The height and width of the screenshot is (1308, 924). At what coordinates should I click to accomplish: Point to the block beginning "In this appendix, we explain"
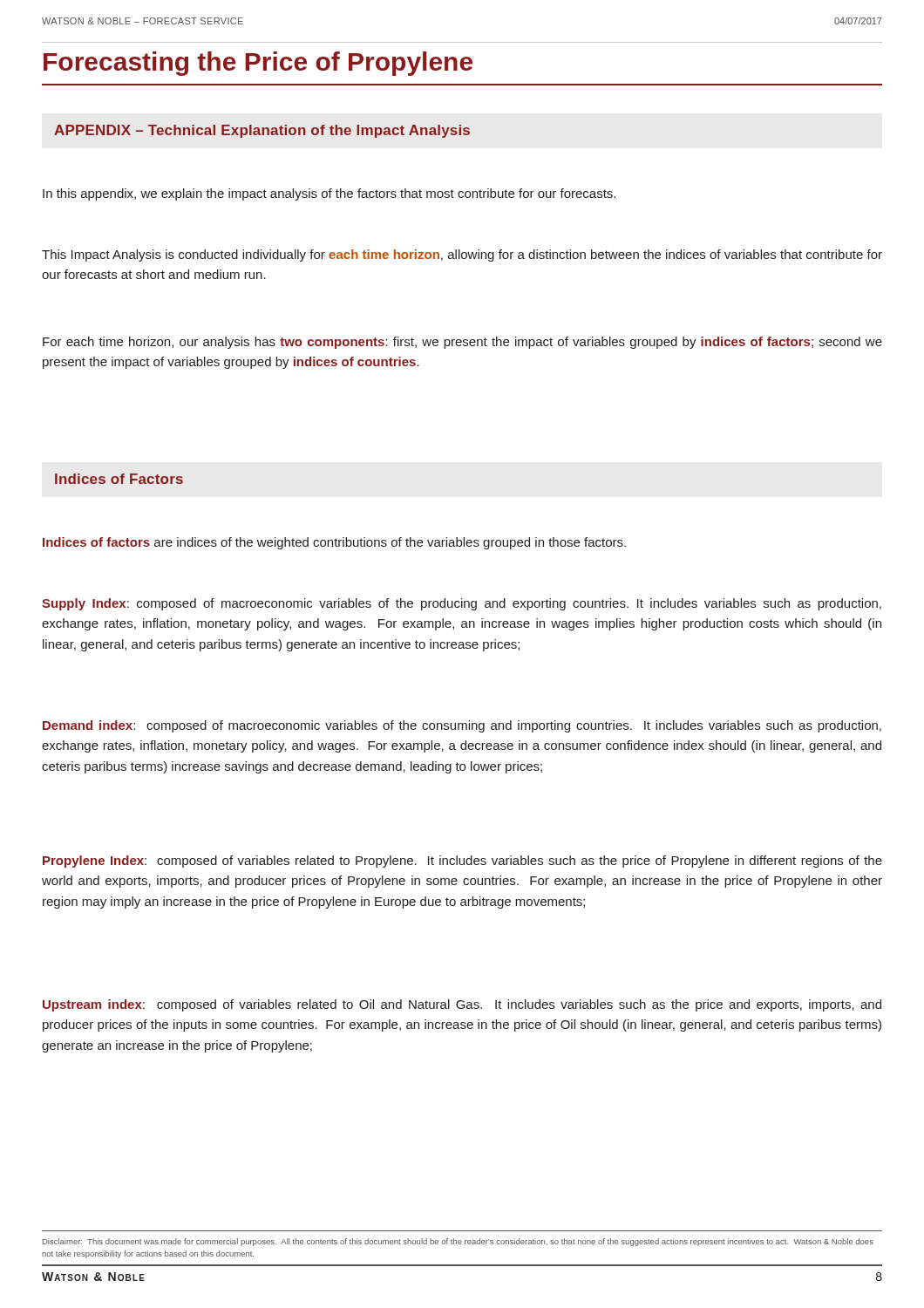pyautogui.click(x=329, y=193)
